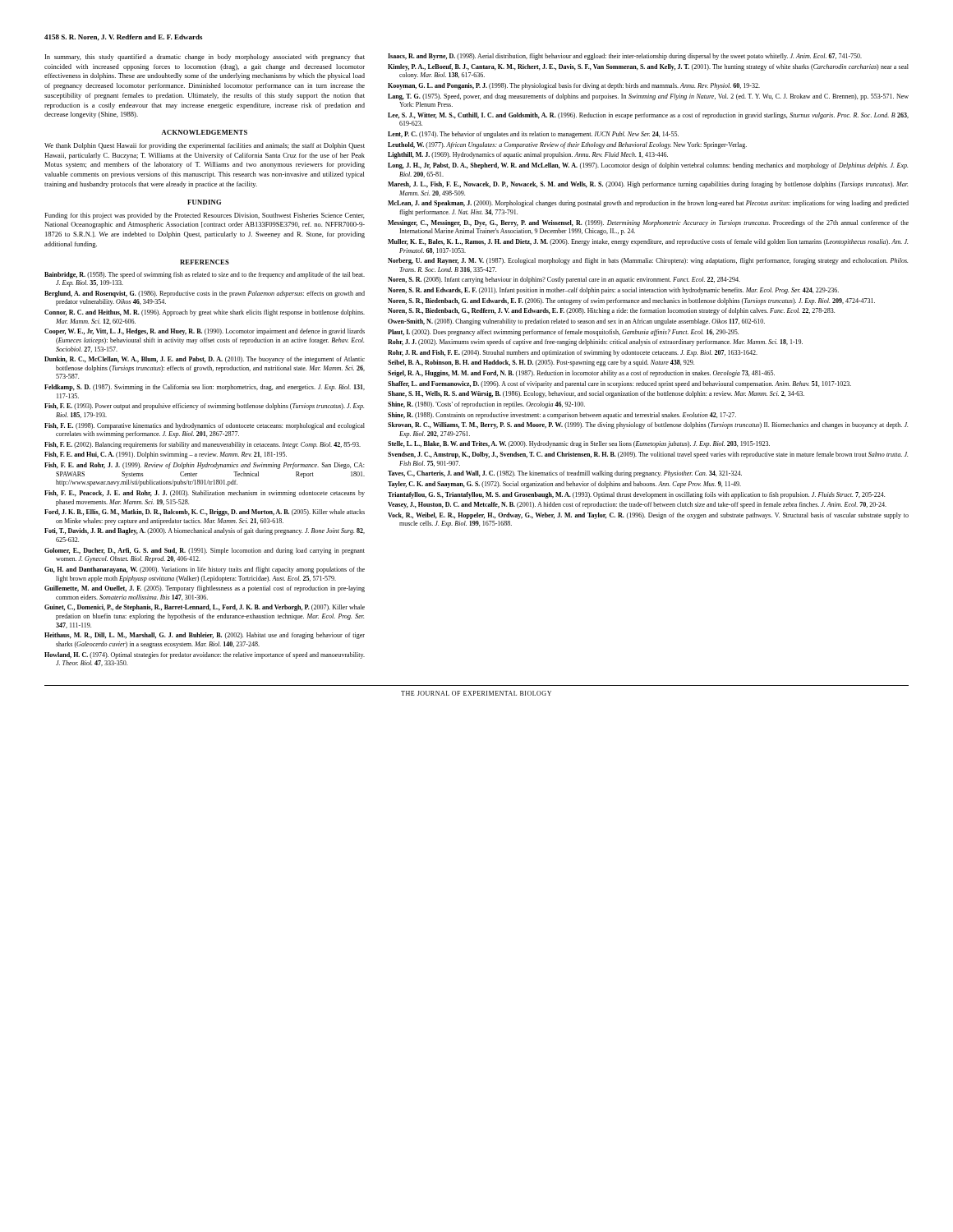The image size is (953, 1232).
Task: Navigate to the element starting "Cooper, W. E., Jr,"
Action: pyautogui.click(x=205, y=340)
